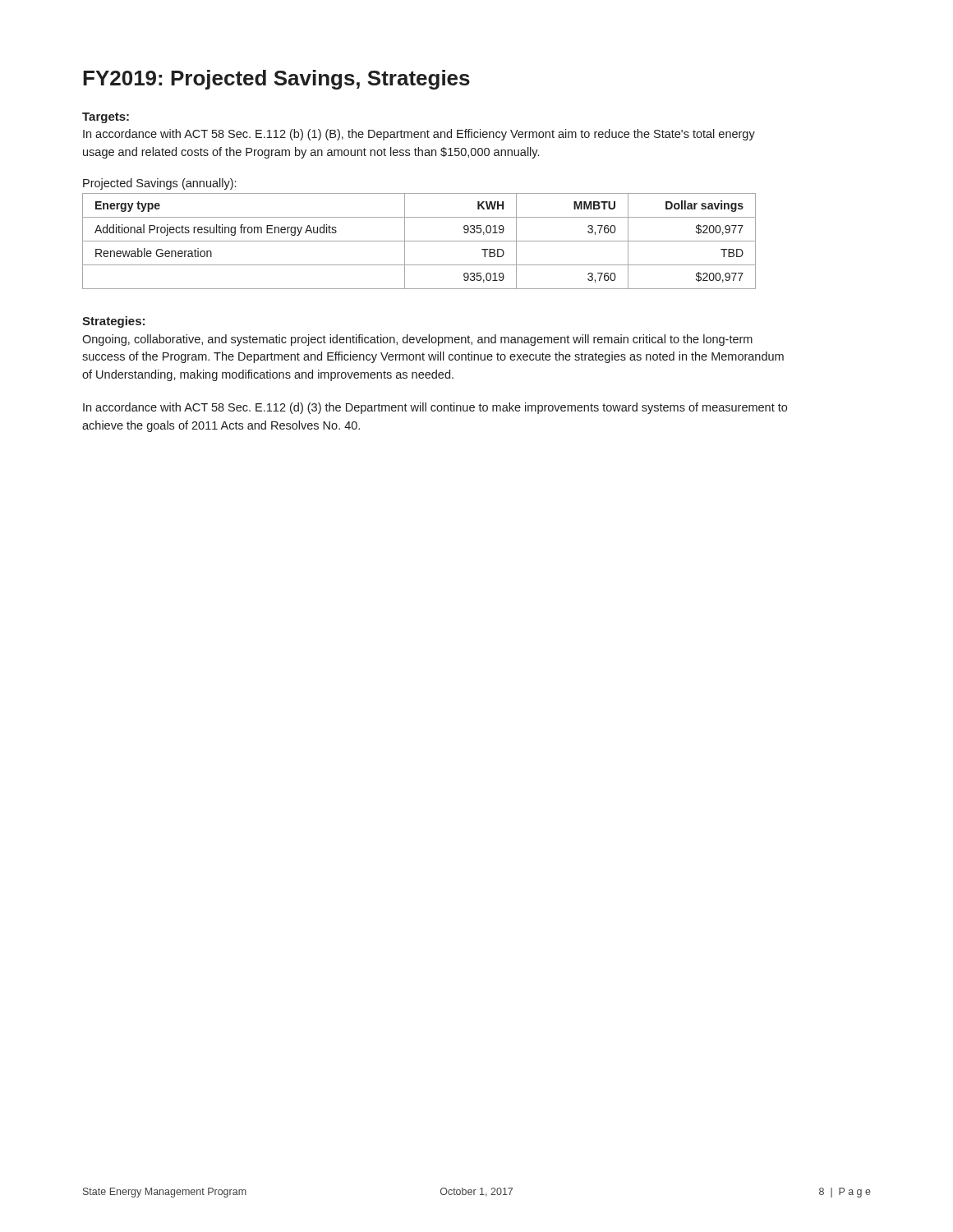Locate the block starting "Projected Savings (annually):"
This screenshot has height=1232, width=953.
[x=160, y=183]
